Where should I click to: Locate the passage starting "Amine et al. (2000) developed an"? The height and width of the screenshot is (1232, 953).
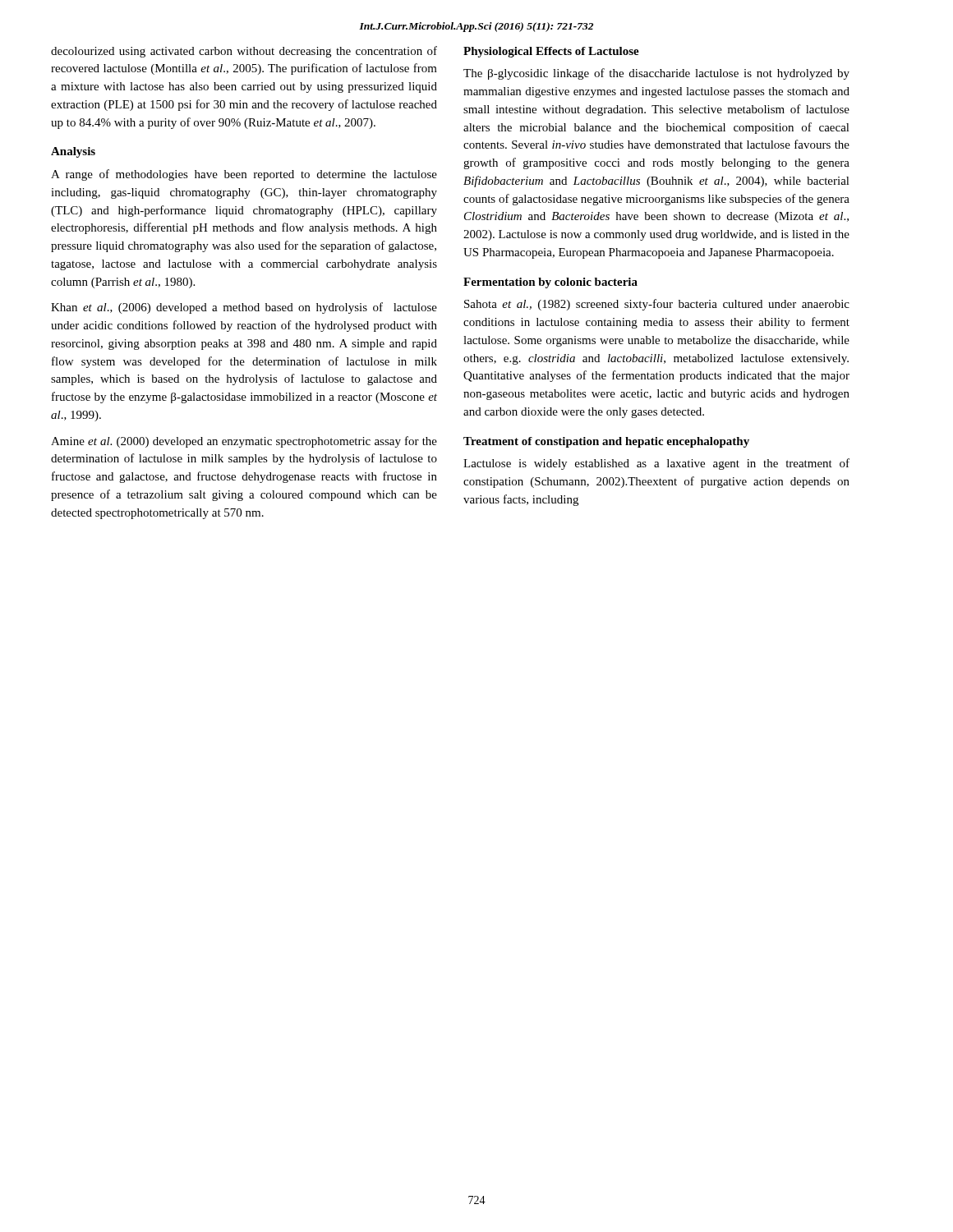click(x=244, y=476)
